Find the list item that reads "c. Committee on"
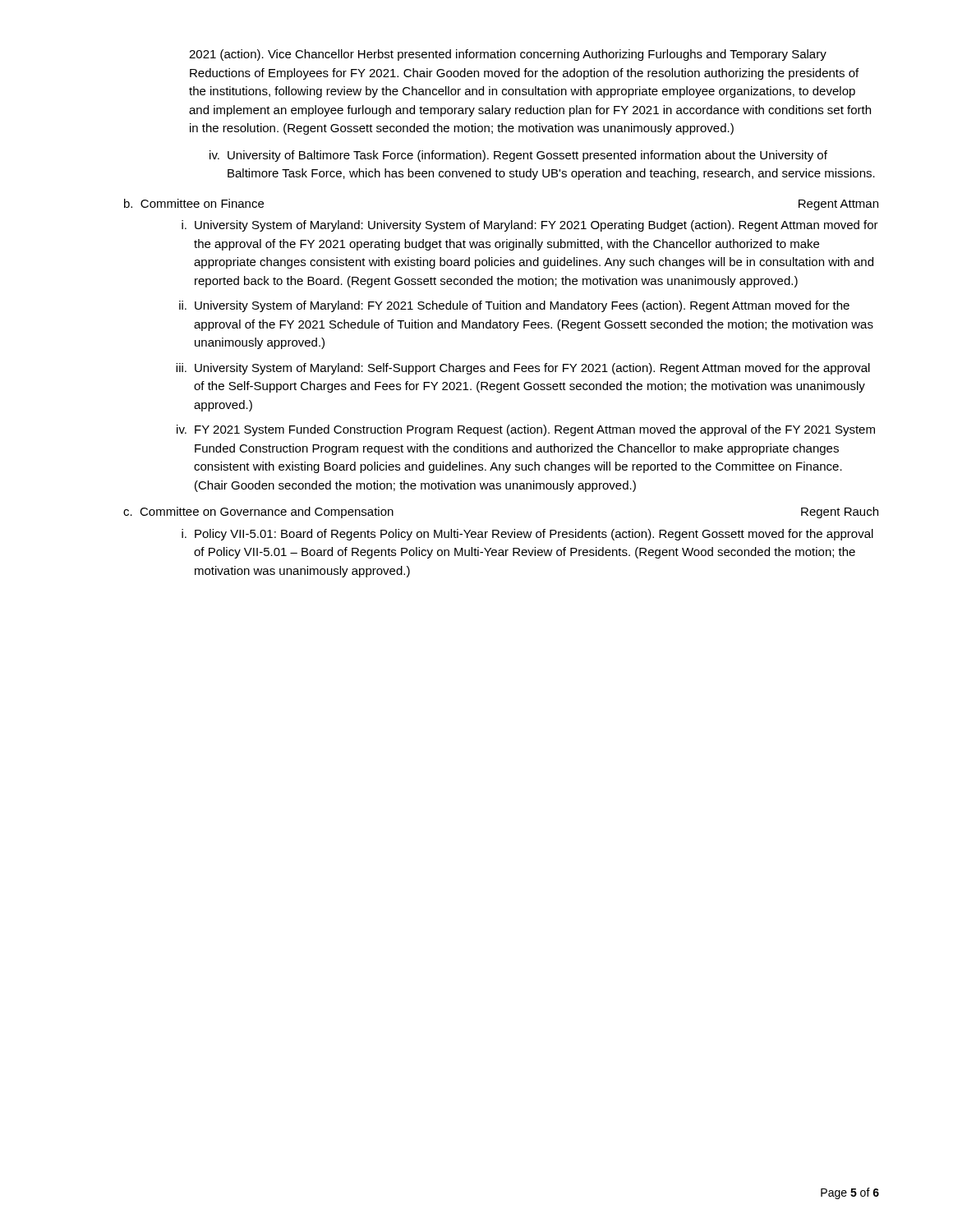The width and height of the screenshot is (953, 1232). click(254, 512)
